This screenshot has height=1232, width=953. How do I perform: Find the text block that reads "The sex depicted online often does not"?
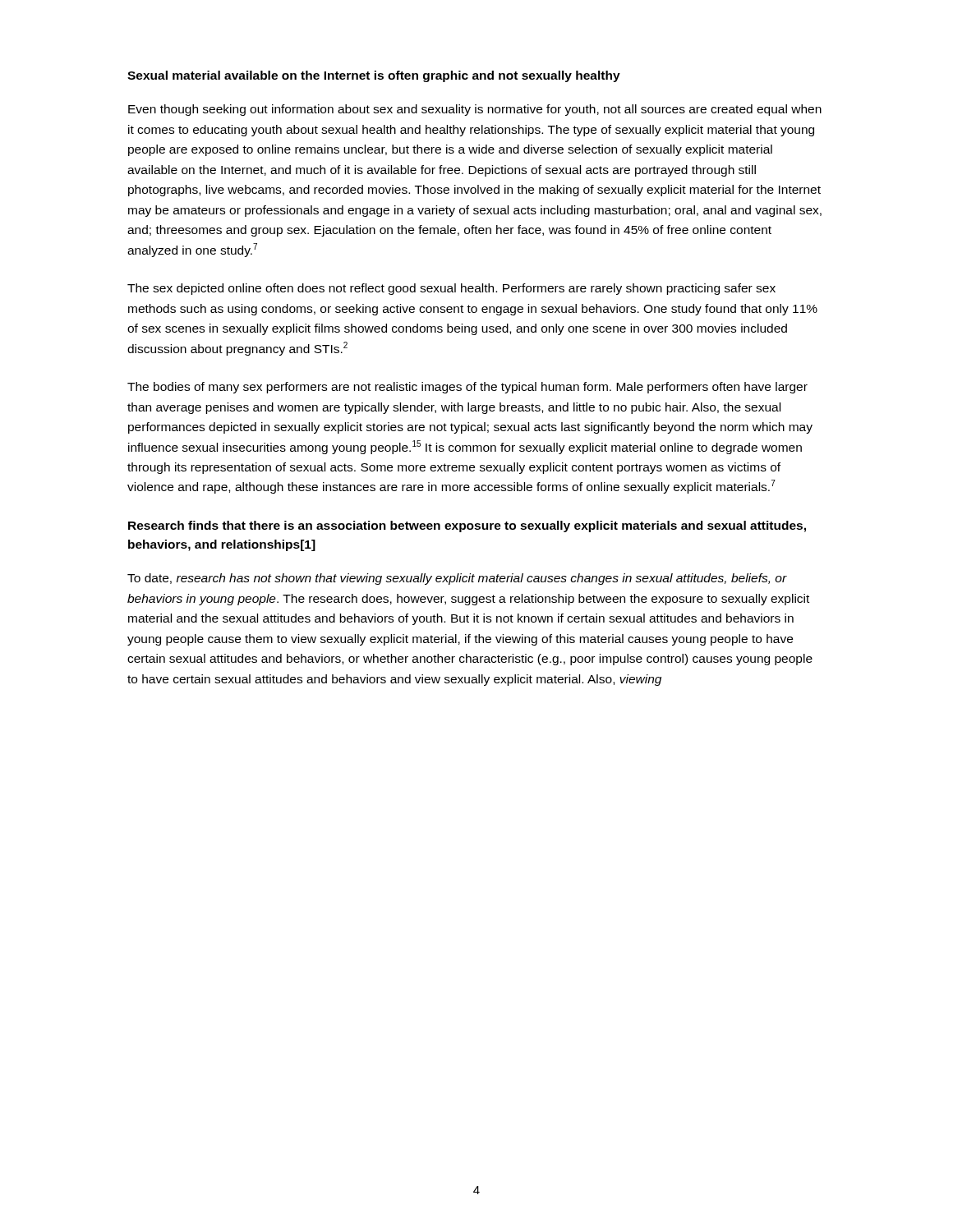(x=472, y=318)
